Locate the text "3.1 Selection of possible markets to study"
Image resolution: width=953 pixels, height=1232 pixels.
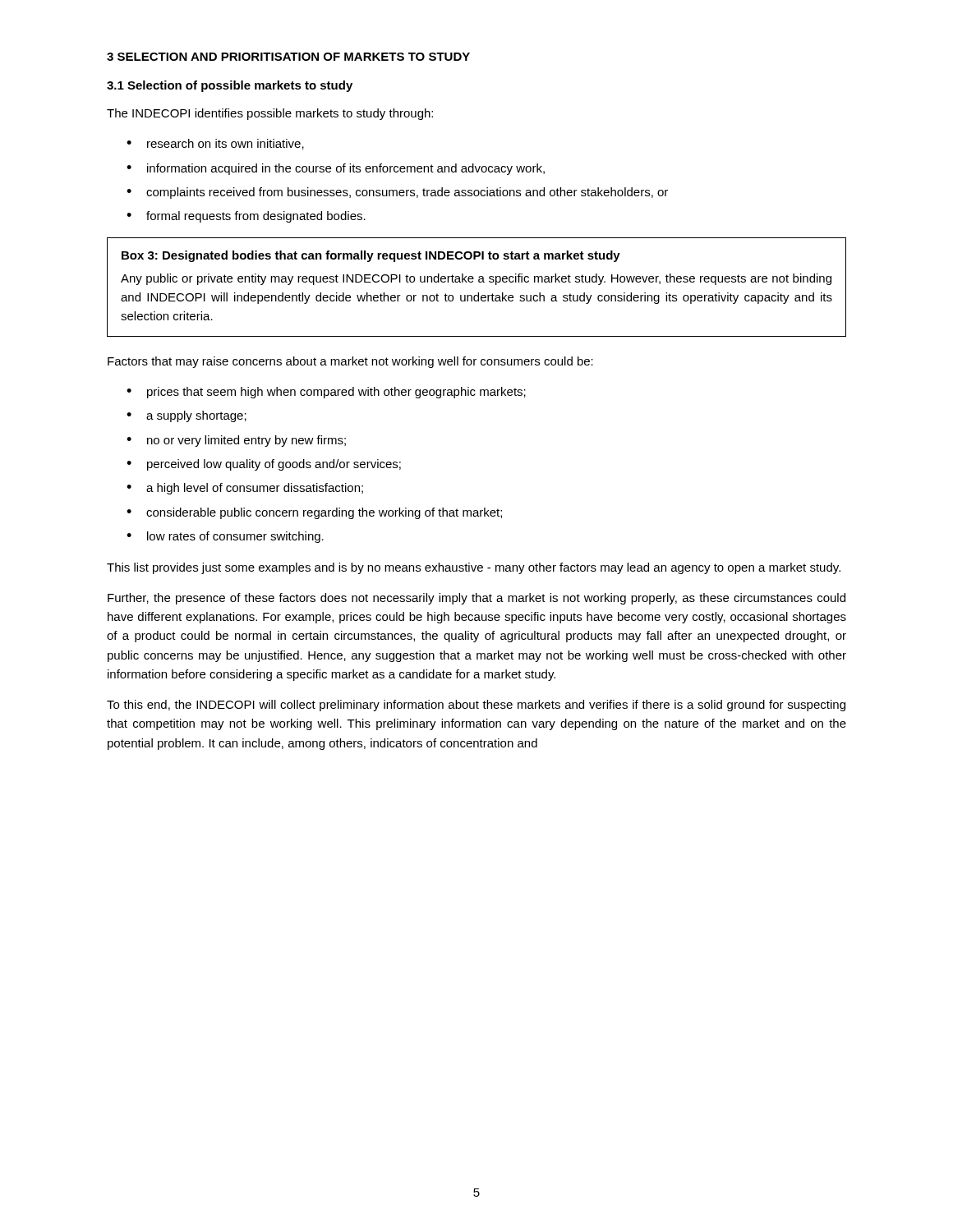click(x=230, y=85)
